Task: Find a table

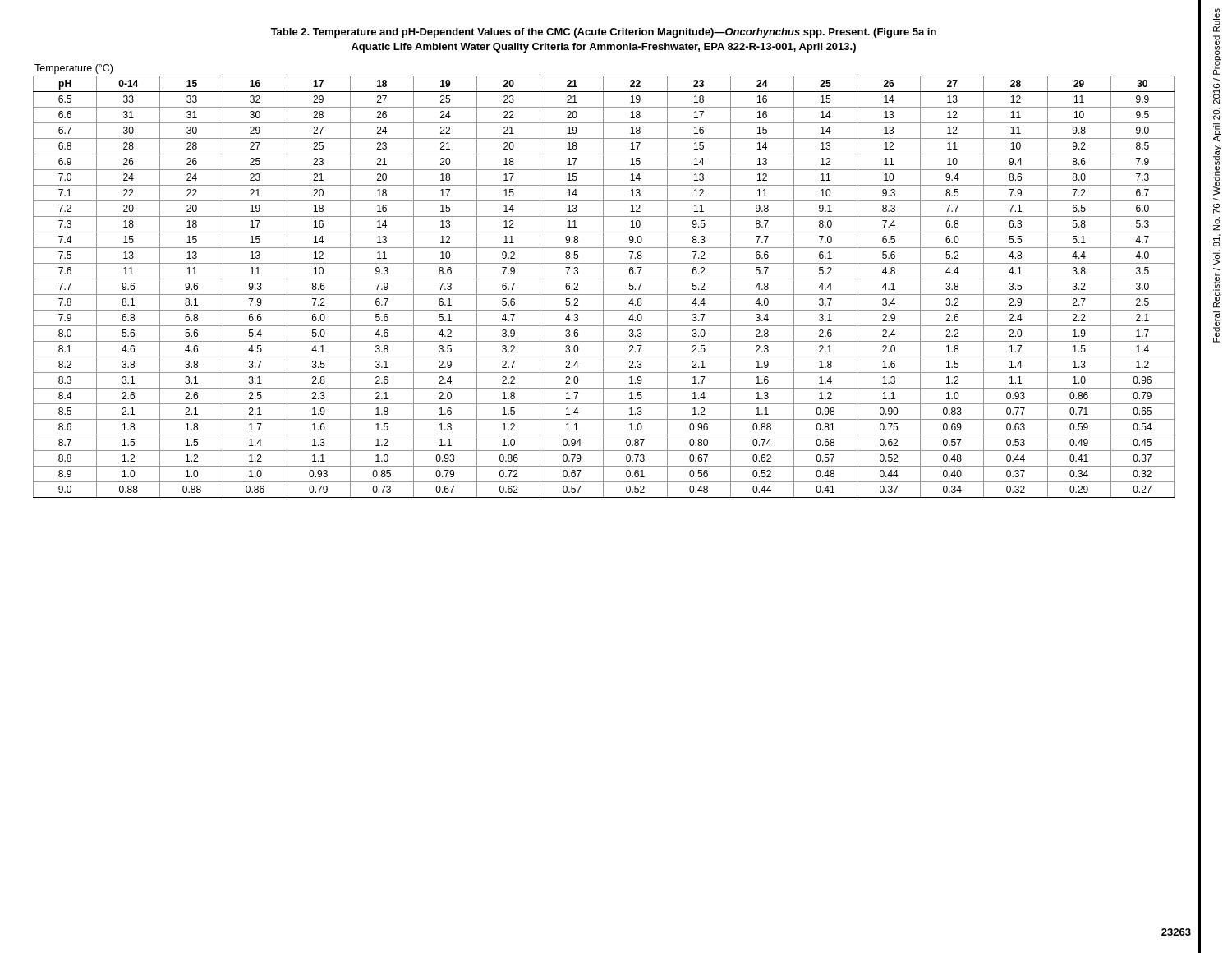Action: pos(604,287)
